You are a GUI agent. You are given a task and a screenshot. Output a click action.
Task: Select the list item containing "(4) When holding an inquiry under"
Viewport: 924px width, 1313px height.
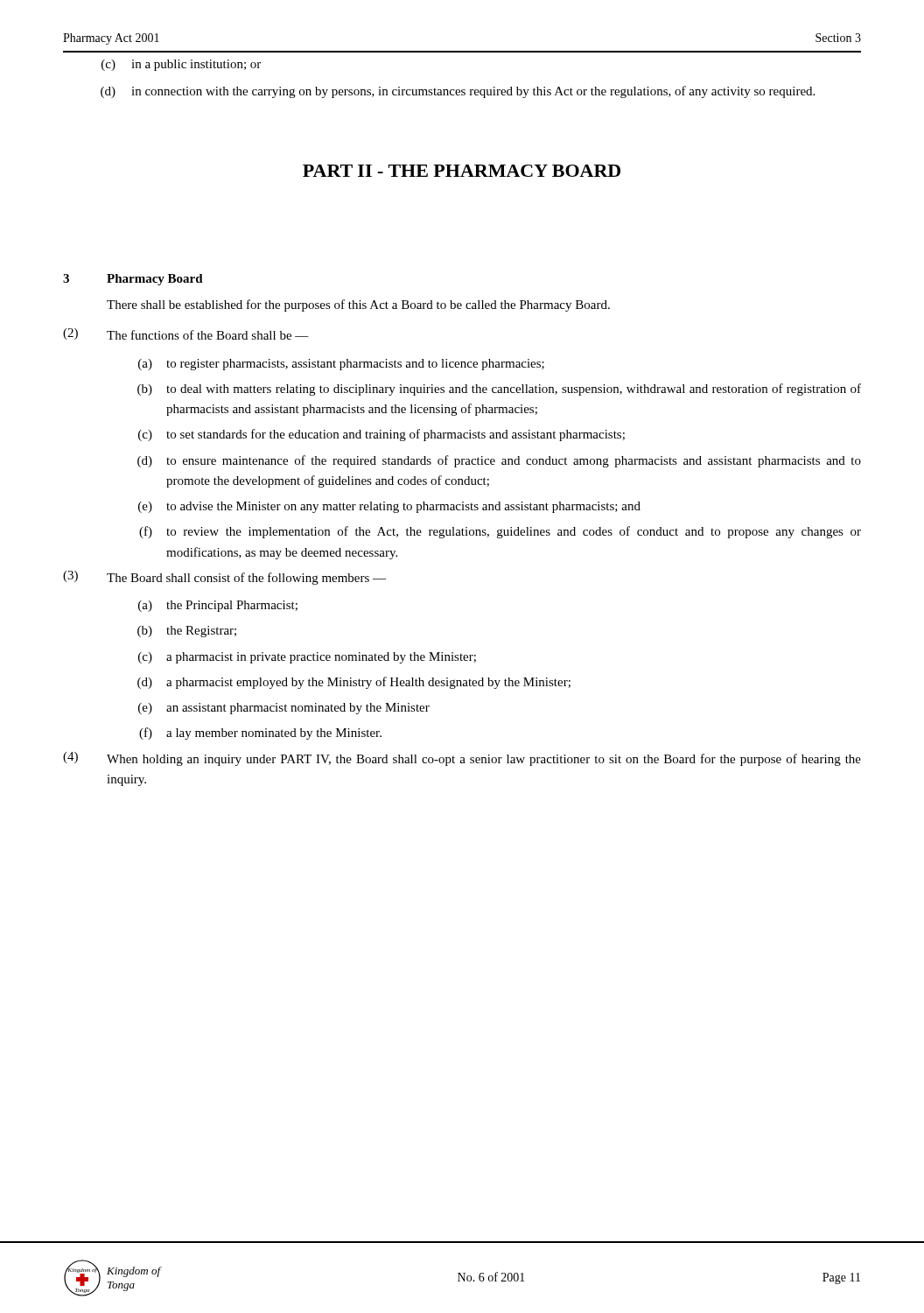[462, 769]
